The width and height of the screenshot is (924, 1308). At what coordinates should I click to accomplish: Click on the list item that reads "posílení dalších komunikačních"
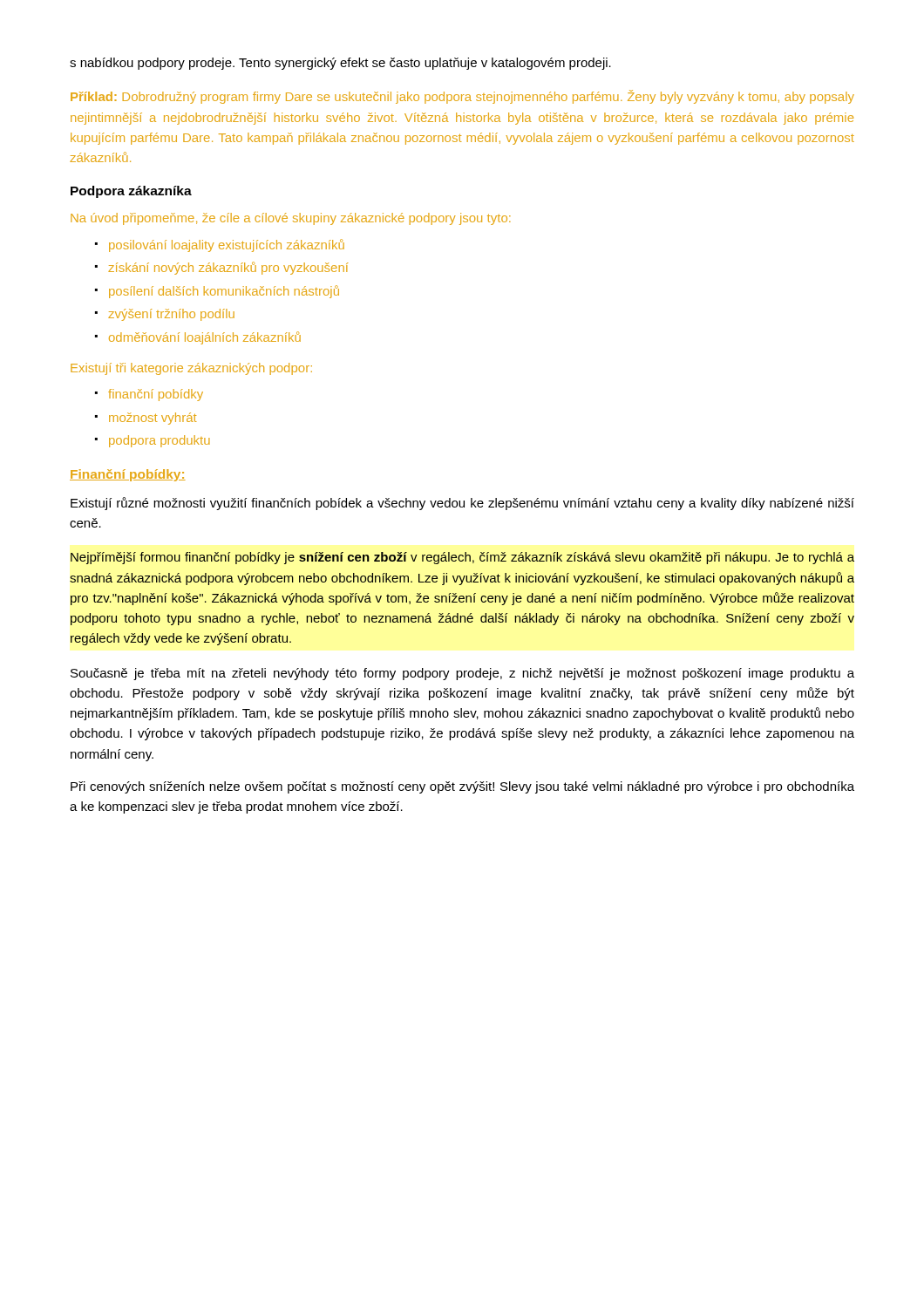[x=224, y=290]
